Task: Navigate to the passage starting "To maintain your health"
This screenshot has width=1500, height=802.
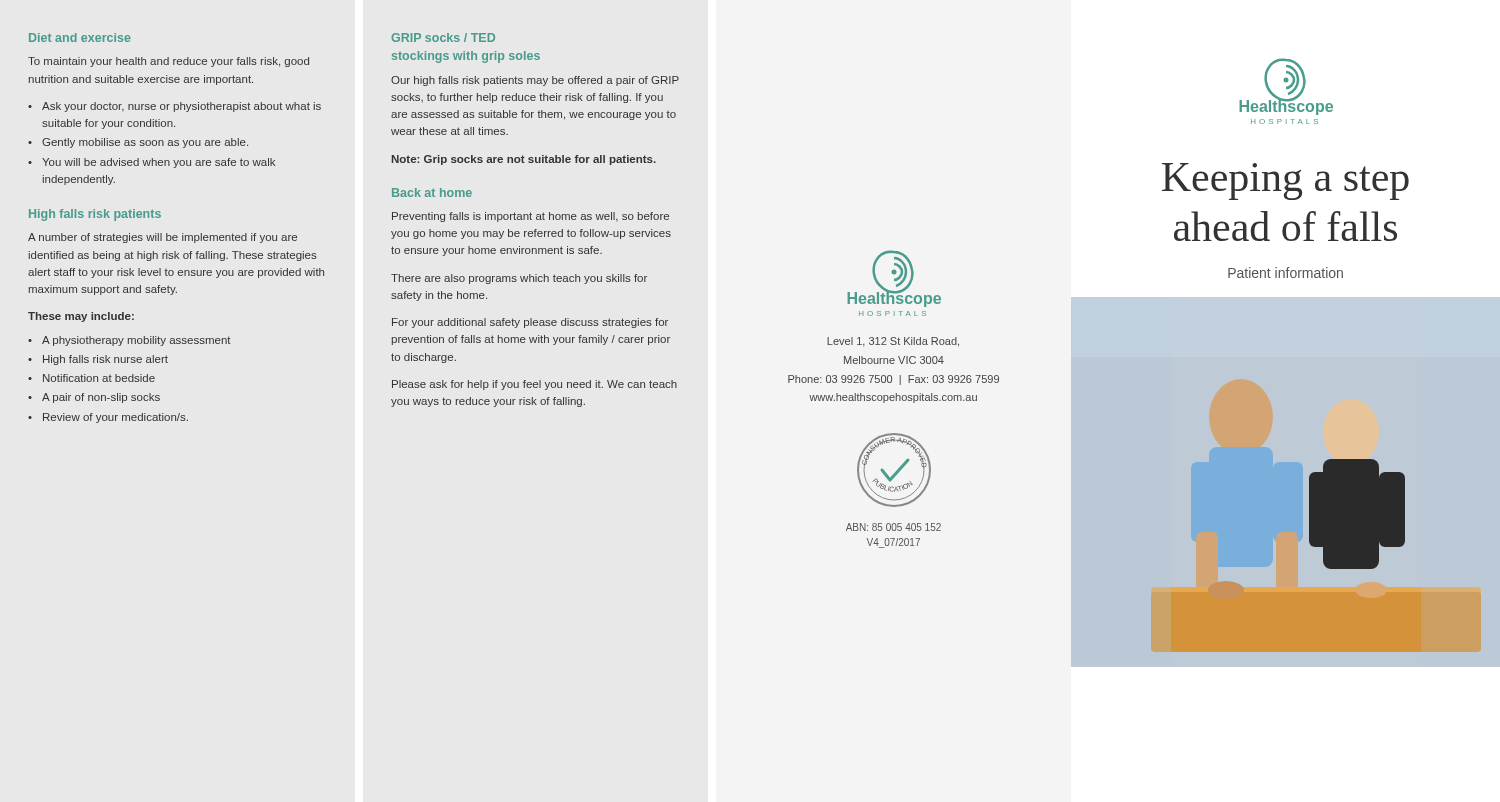Action: coord(178,70)
